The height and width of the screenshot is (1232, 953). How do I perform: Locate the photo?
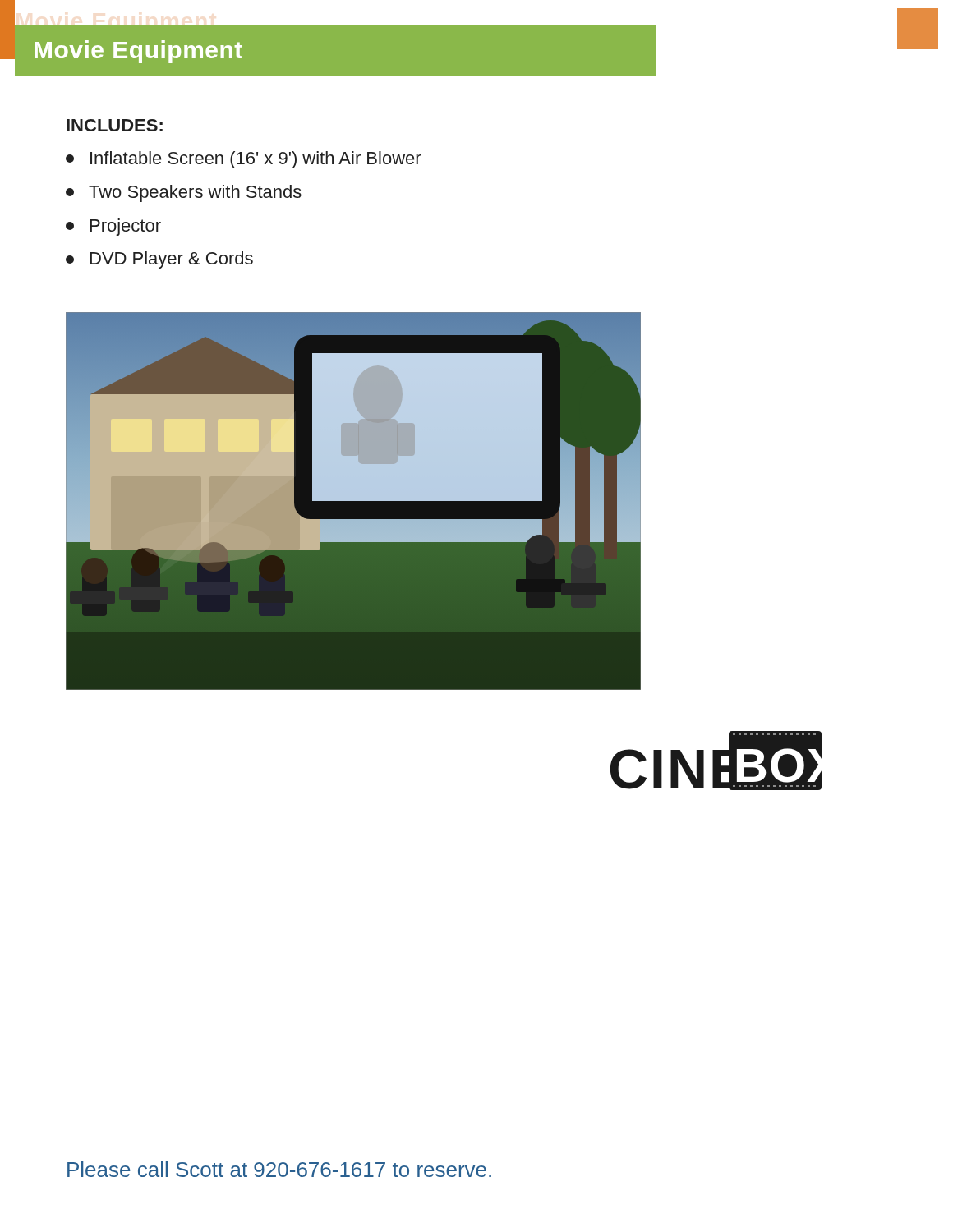pyautogui.click(x=353, y=501)
